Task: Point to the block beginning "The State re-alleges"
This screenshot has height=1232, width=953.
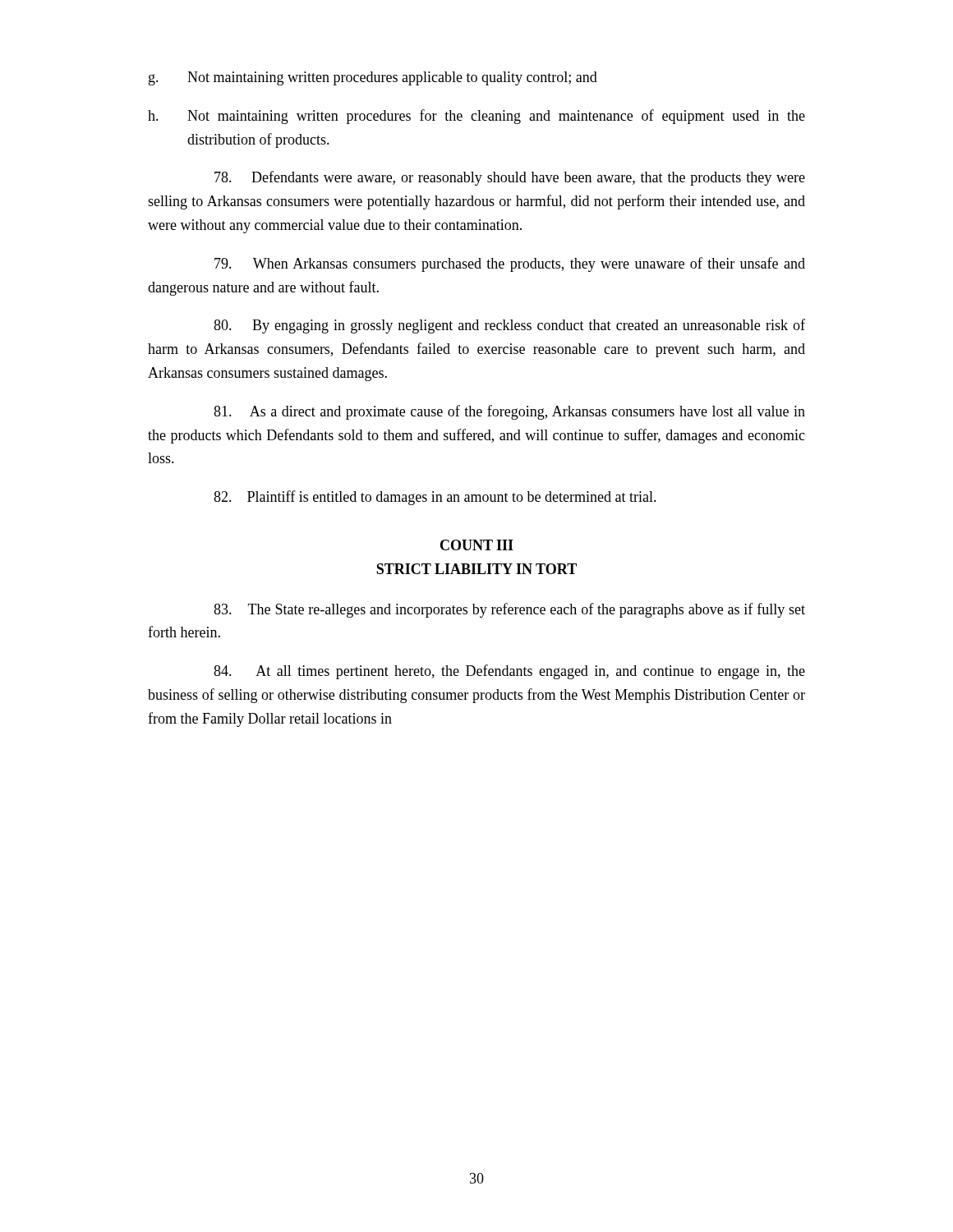Action: coord(476,621)
